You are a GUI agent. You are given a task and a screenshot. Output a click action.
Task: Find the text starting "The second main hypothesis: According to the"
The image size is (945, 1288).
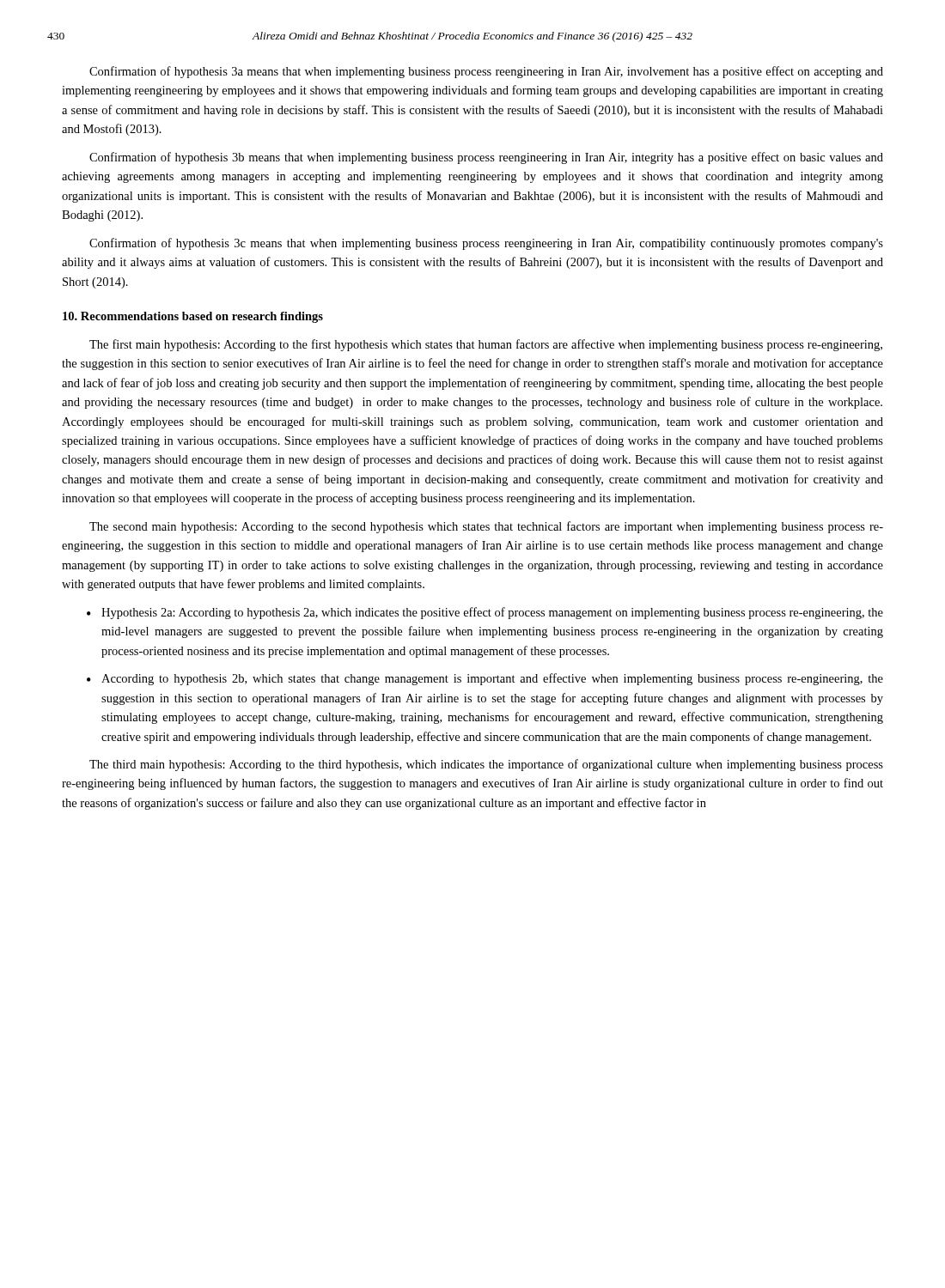[x=472, y=555]
